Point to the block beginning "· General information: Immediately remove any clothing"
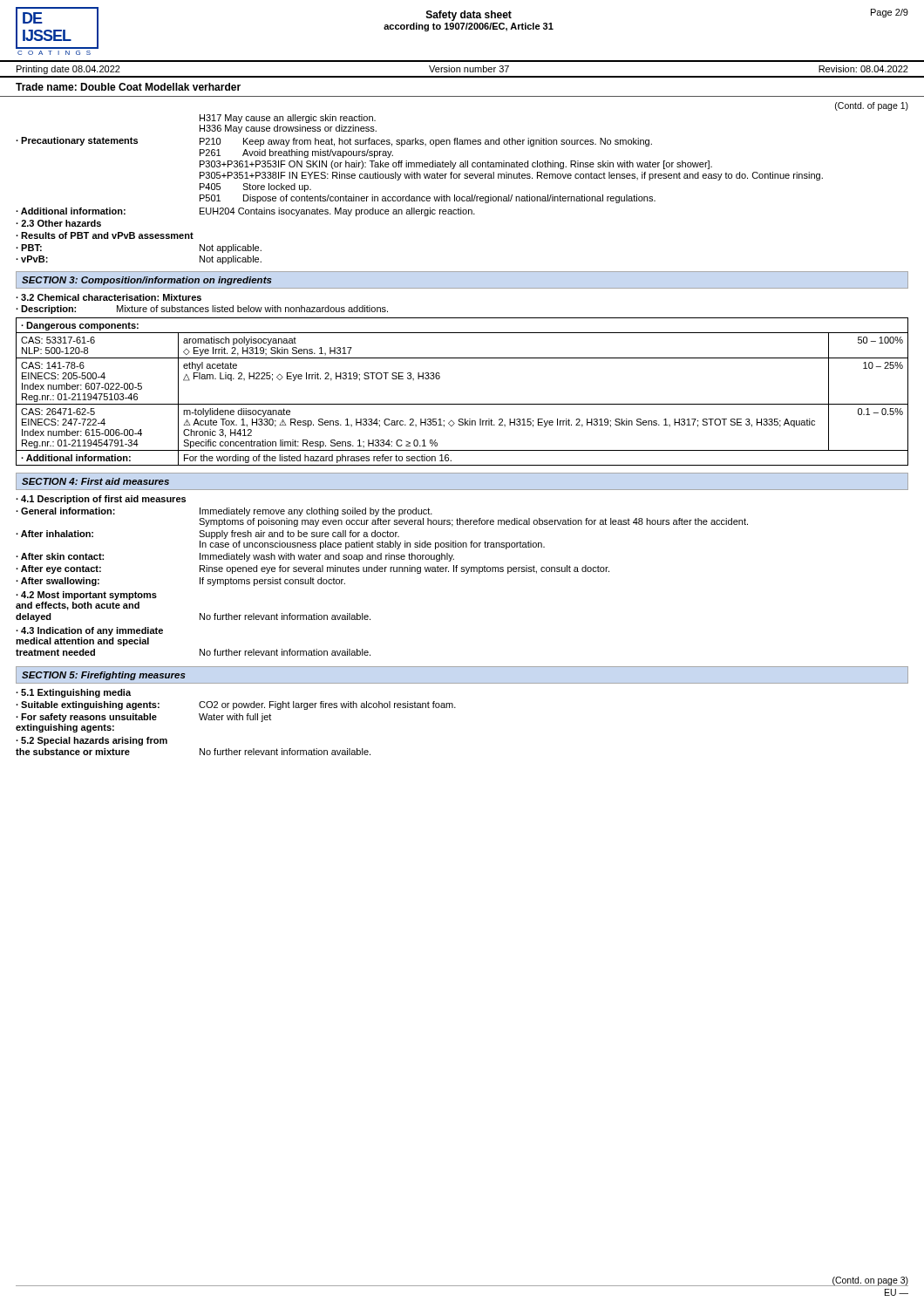The image size is (924, 1308). coord(462,516)
